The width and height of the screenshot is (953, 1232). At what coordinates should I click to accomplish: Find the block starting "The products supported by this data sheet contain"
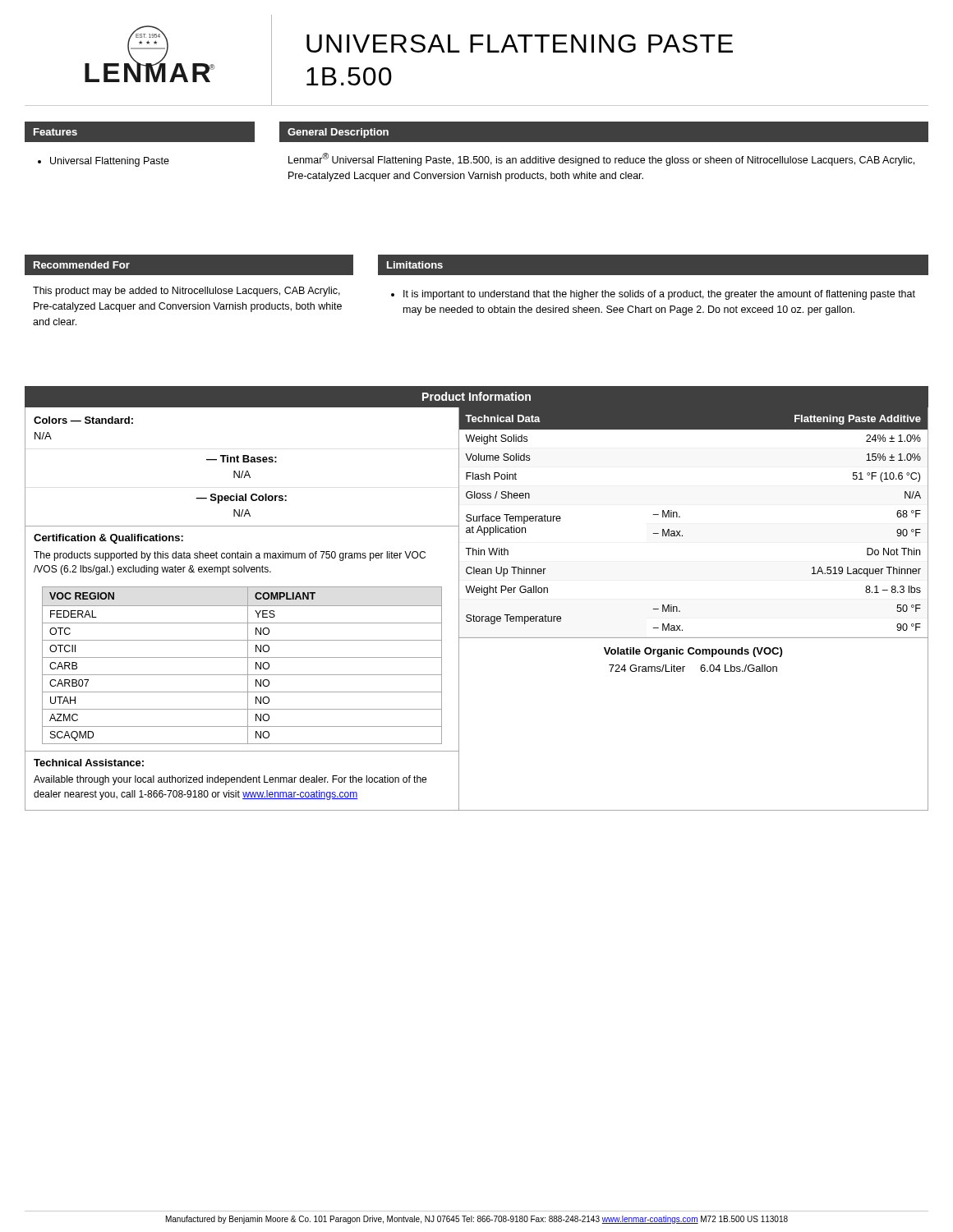tap(230, 562)
